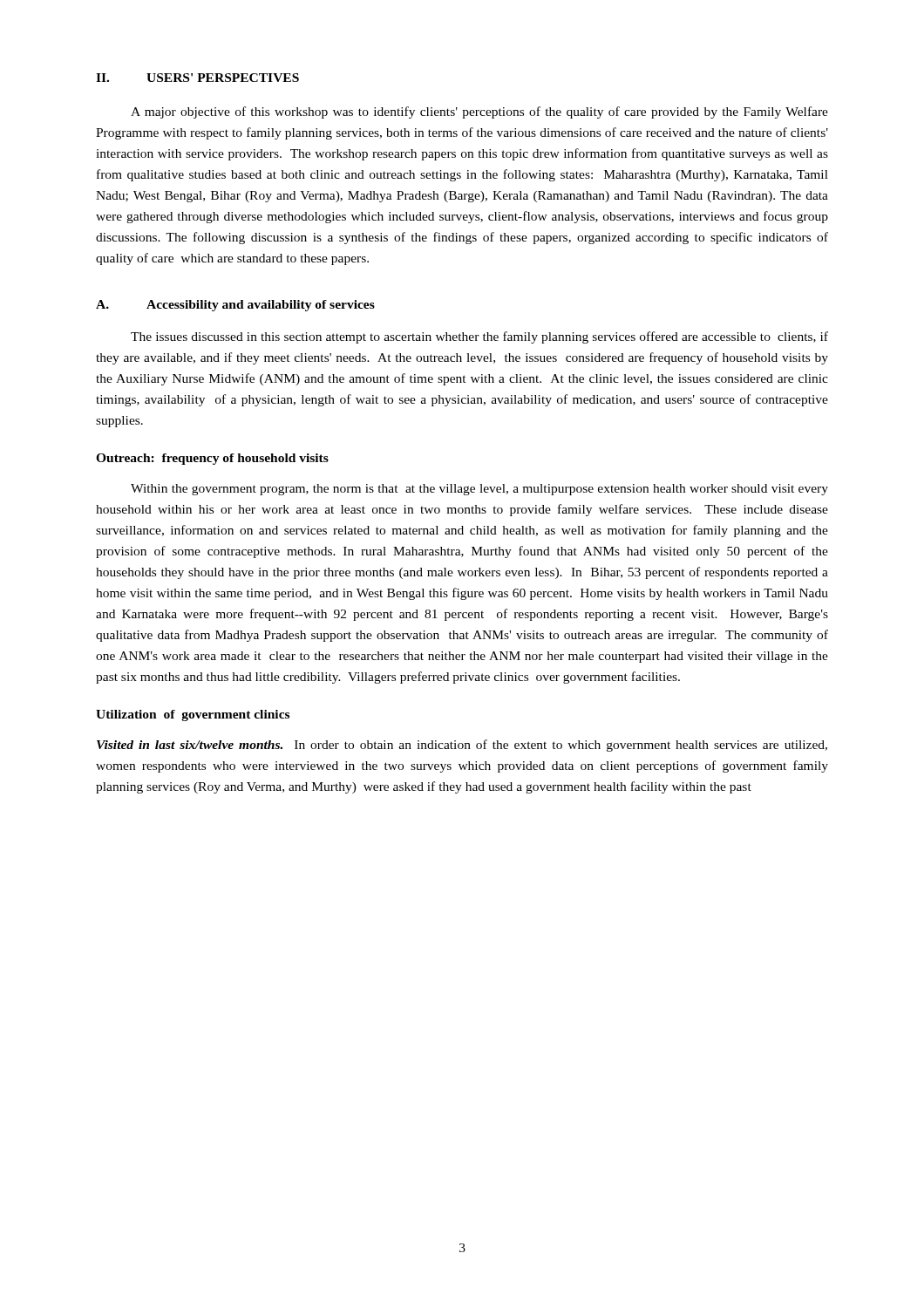Click the passage that begins "The issues discussed in this section attempt"
The image size is (924, 1308).
pos(462,379)
